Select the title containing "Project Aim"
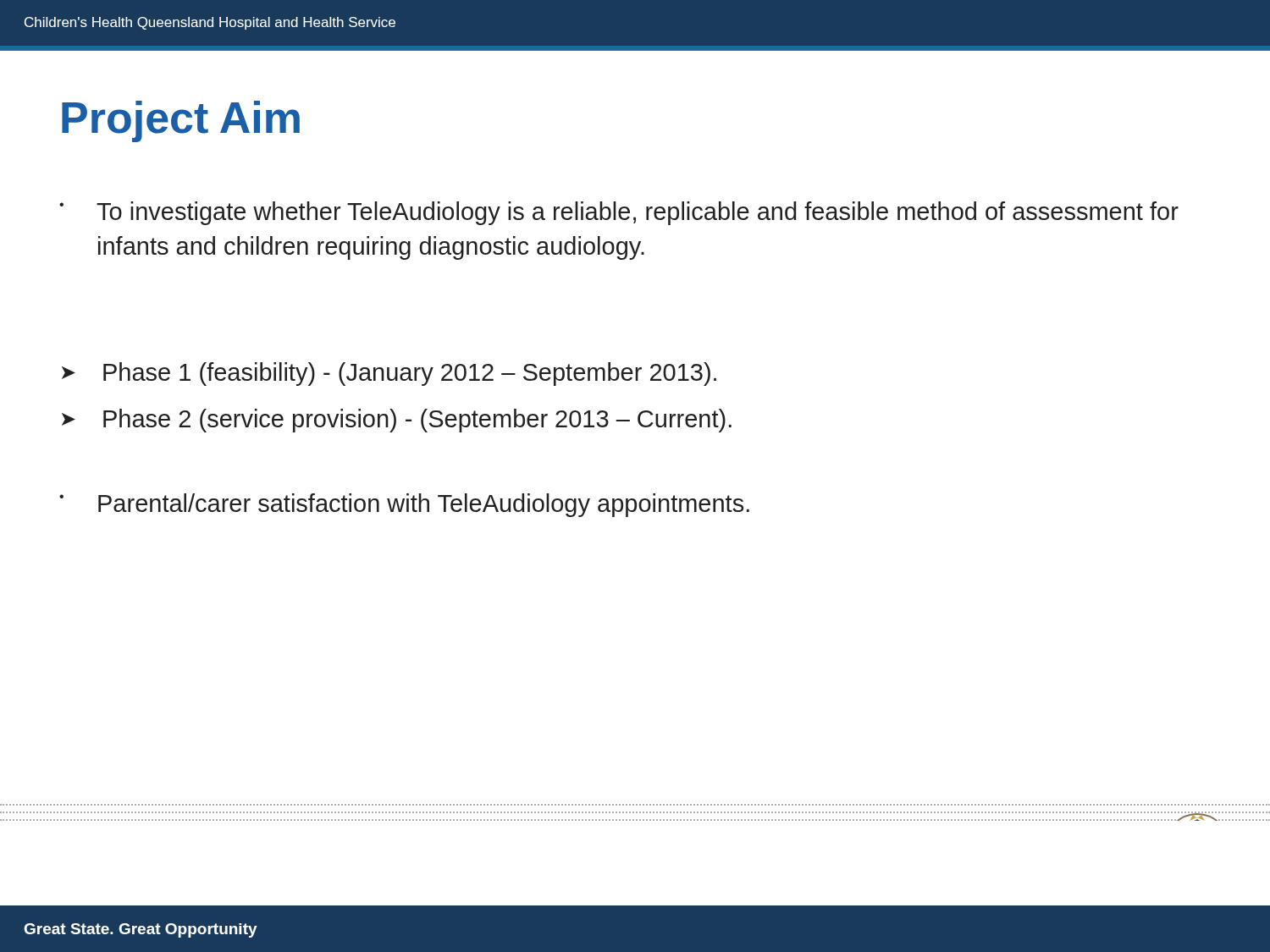The image size is (1270, 952). coord(181,118)
